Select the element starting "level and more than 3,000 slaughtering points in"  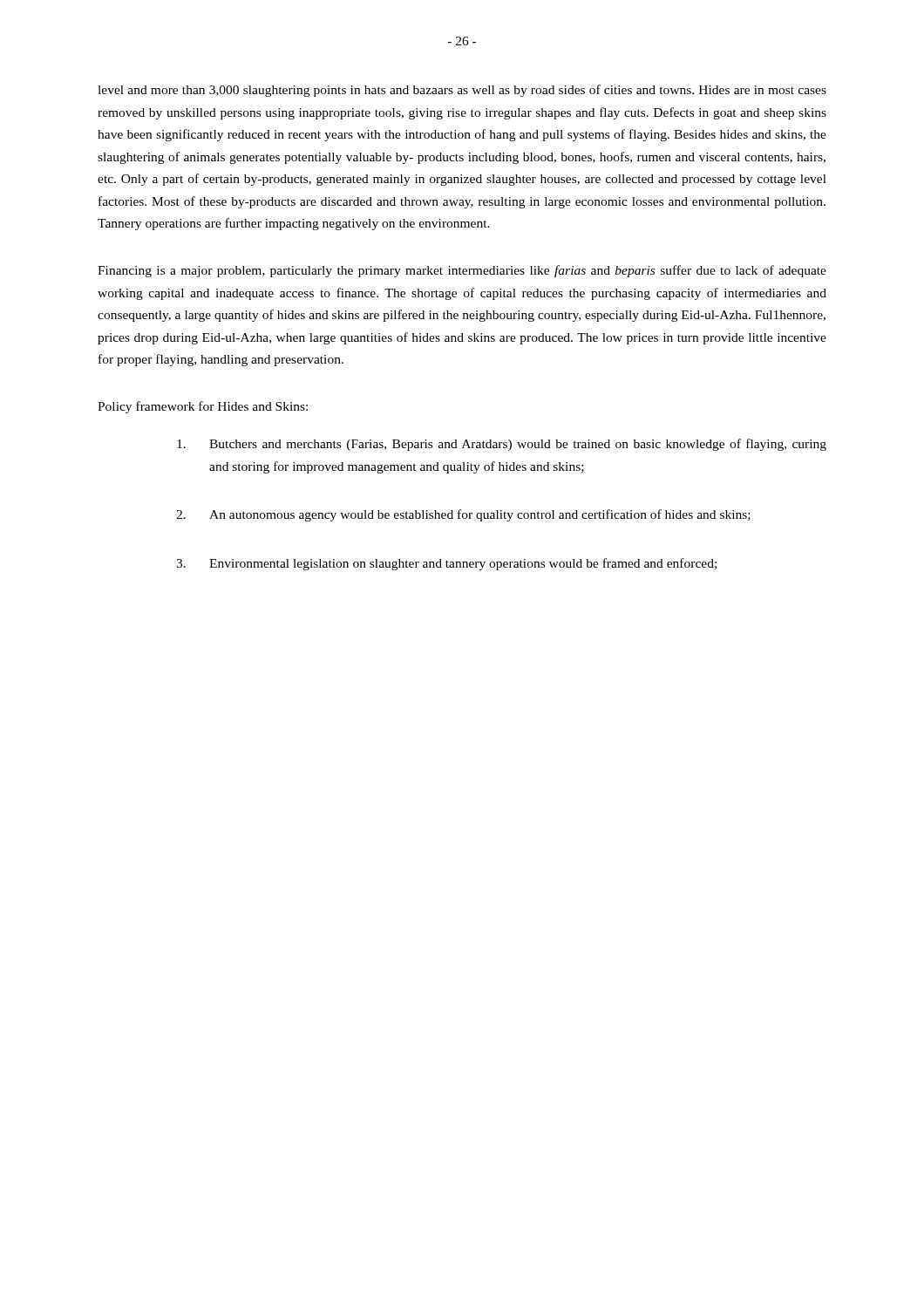(x=462, y=156)
